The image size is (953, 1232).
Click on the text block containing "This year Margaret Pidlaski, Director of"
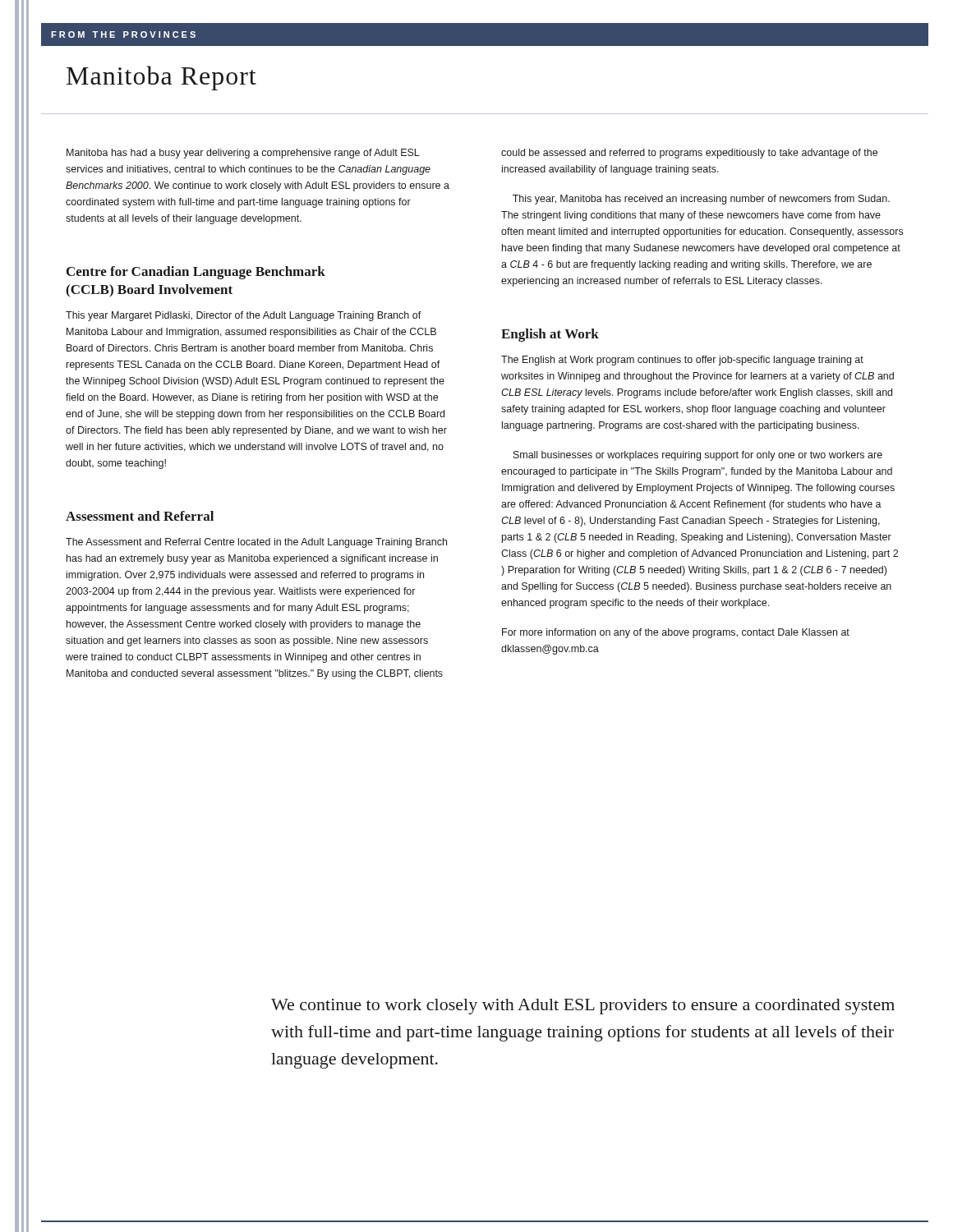point(256,389)
